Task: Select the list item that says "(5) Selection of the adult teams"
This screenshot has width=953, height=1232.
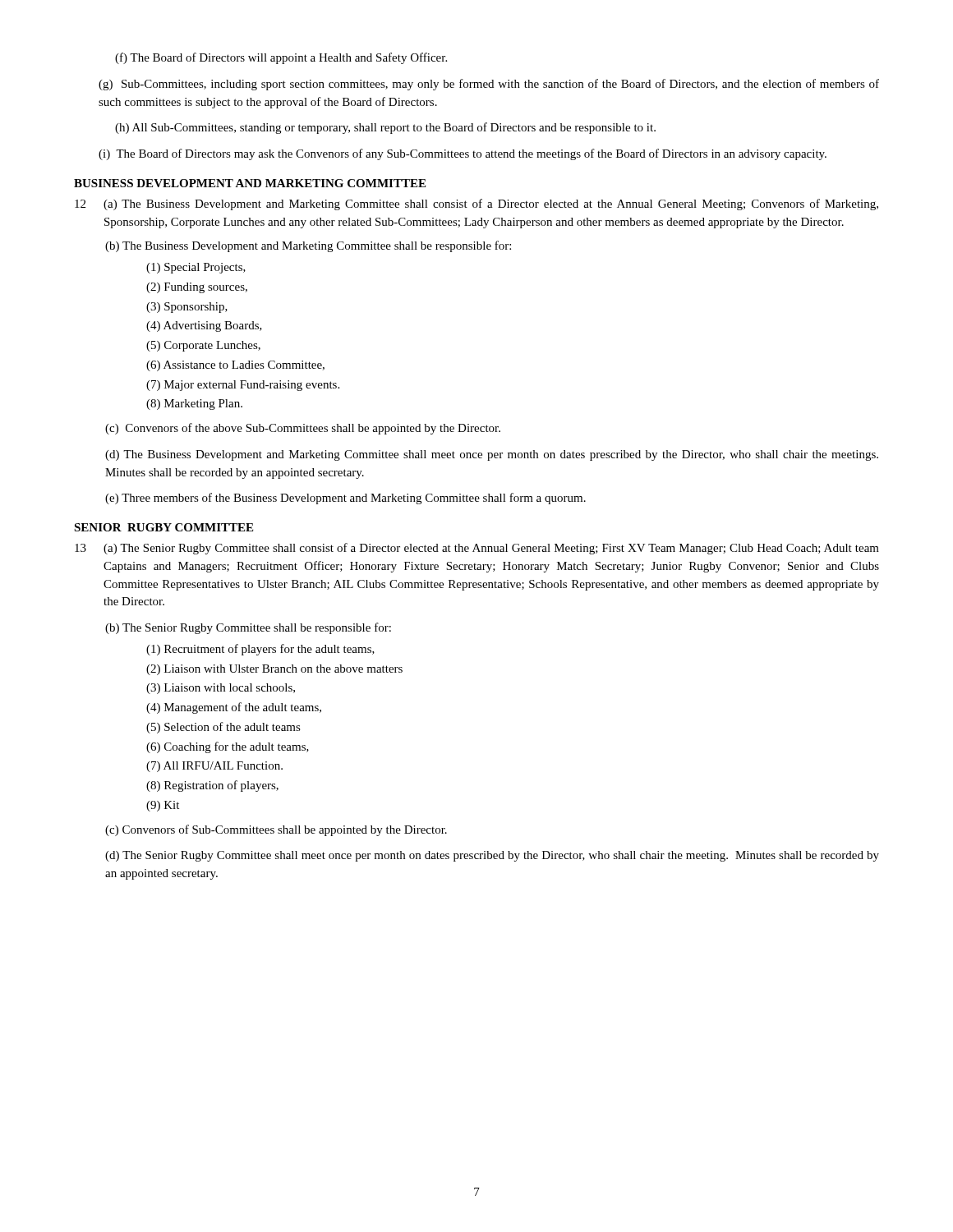Action: click(x=223, y=727)
